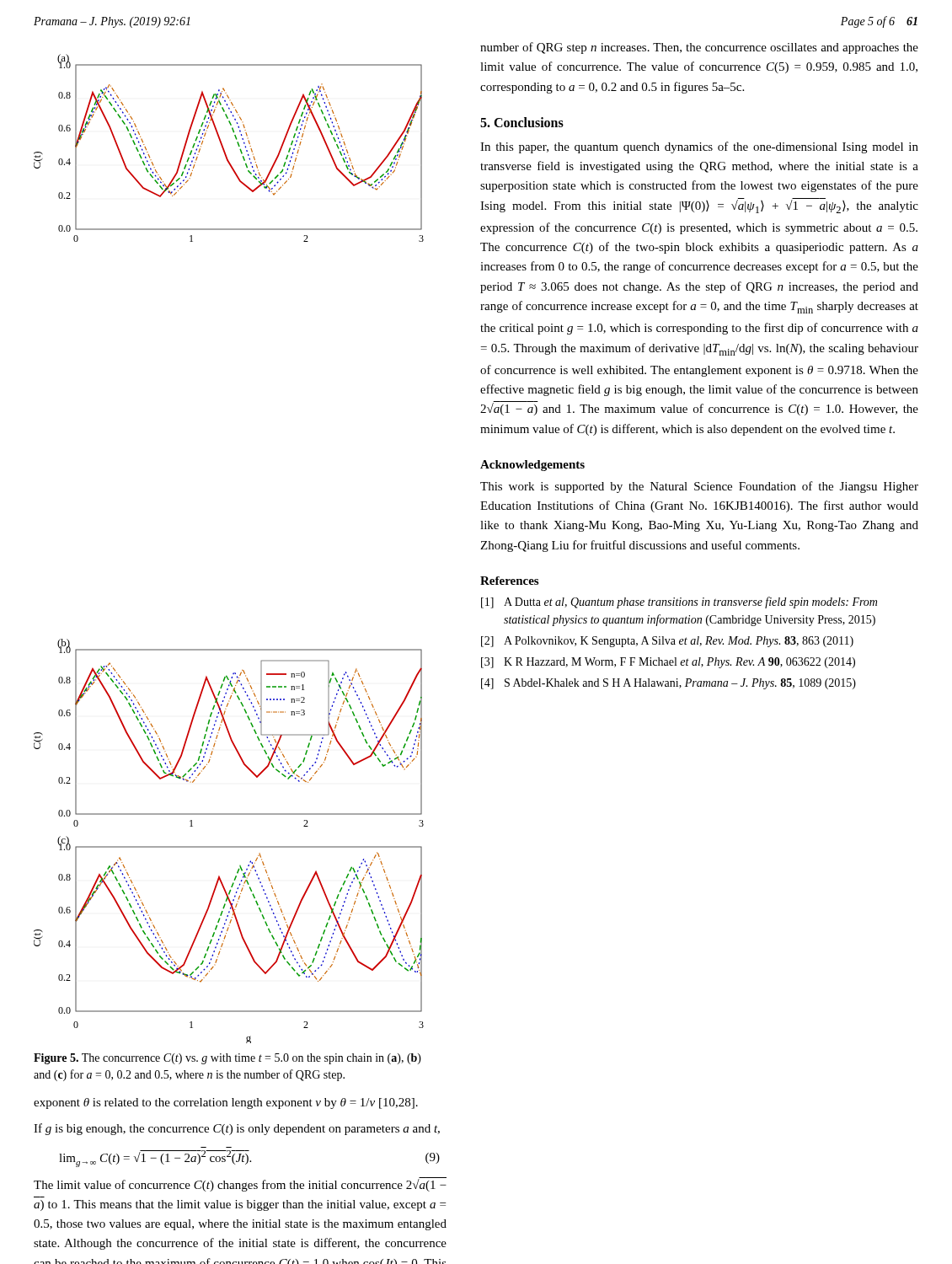The height and width of the screenshot is (1264, 952).
Task: Find the block on this page that starts "The limit value"
Action: (240, 1221)
